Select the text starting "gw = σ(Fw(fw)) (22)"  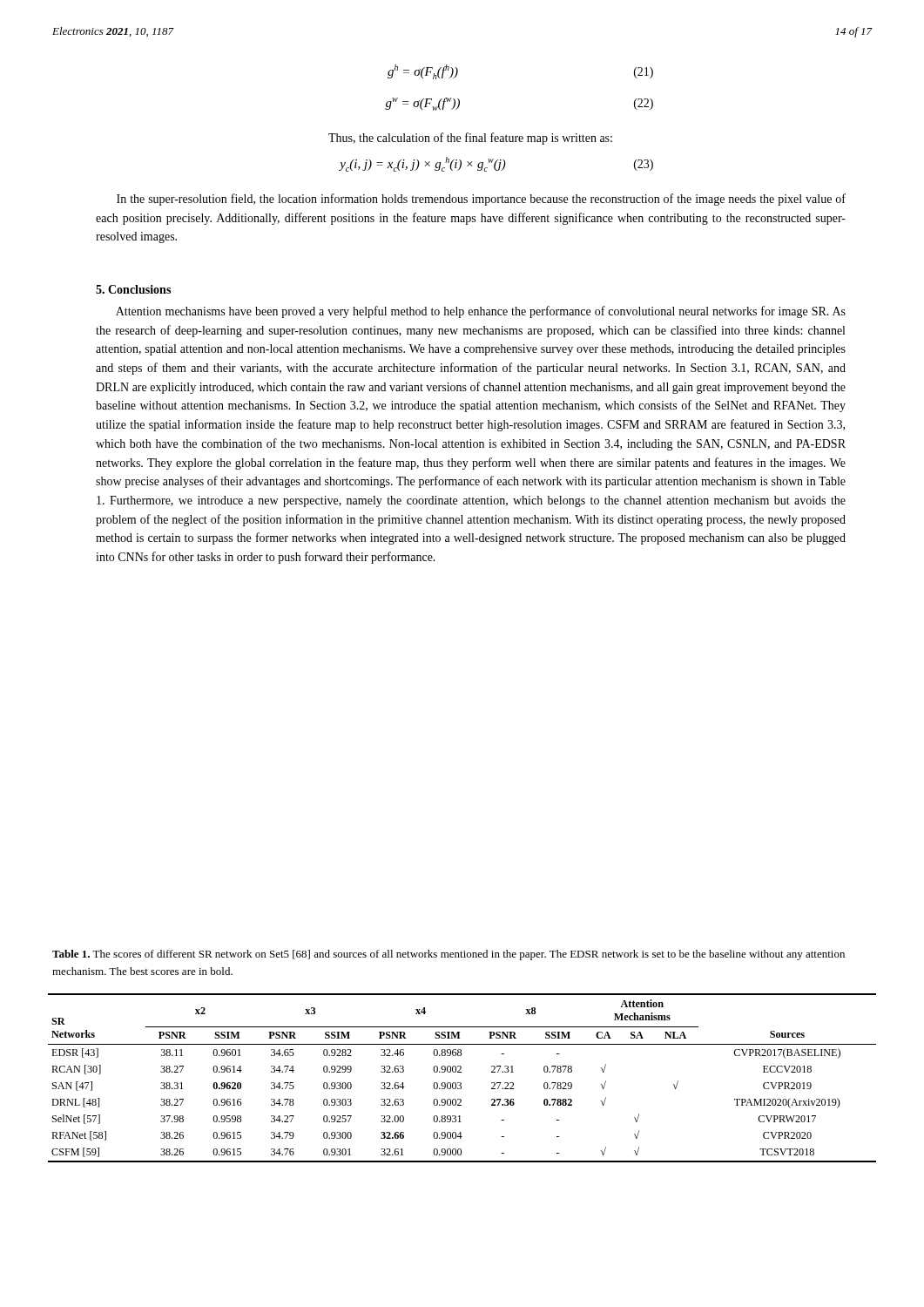coord(462,103)
